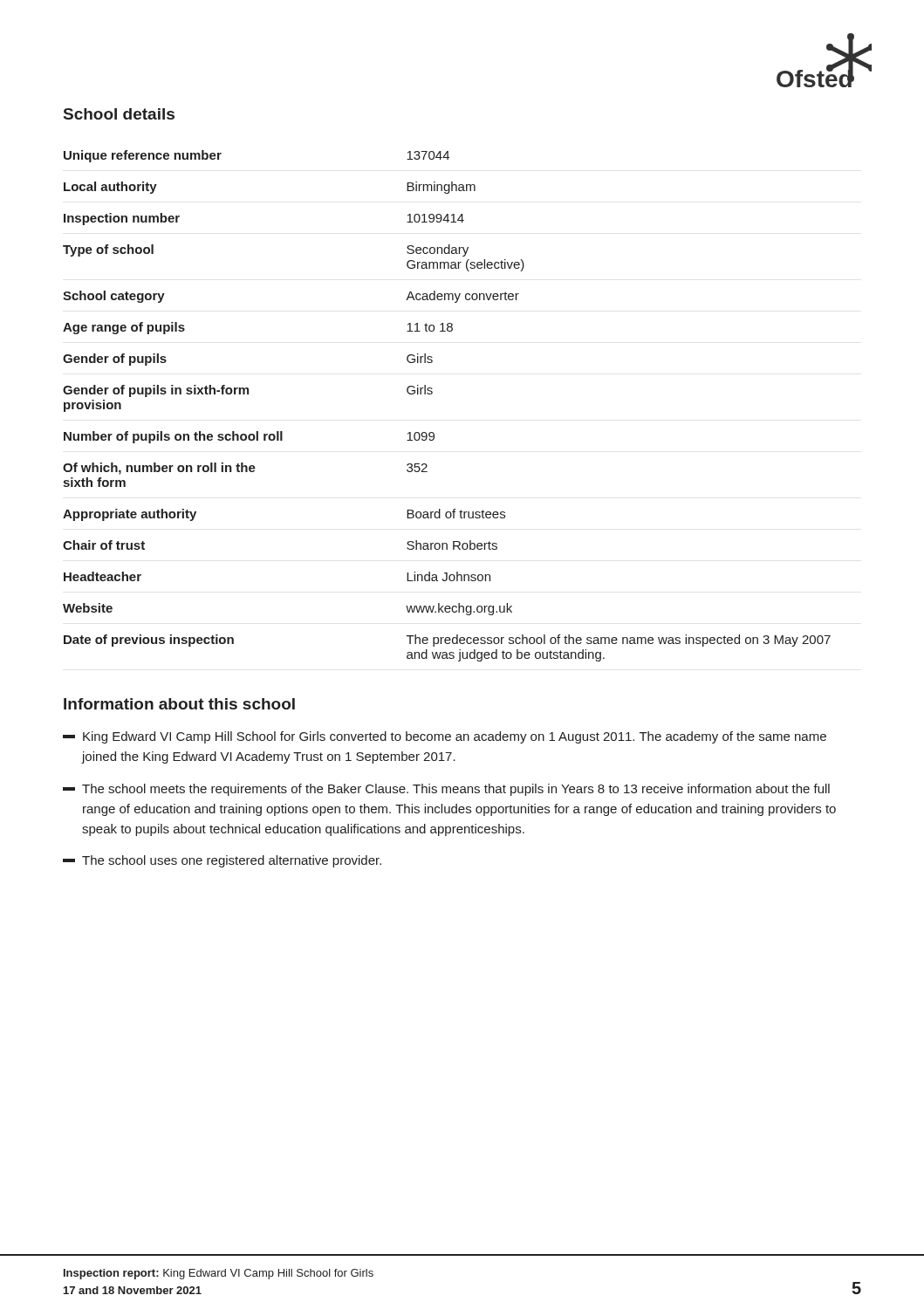Click where it says "School details"
This screenshot has width=924, height=1309.
pyautogui.click(x=119, y=114)
